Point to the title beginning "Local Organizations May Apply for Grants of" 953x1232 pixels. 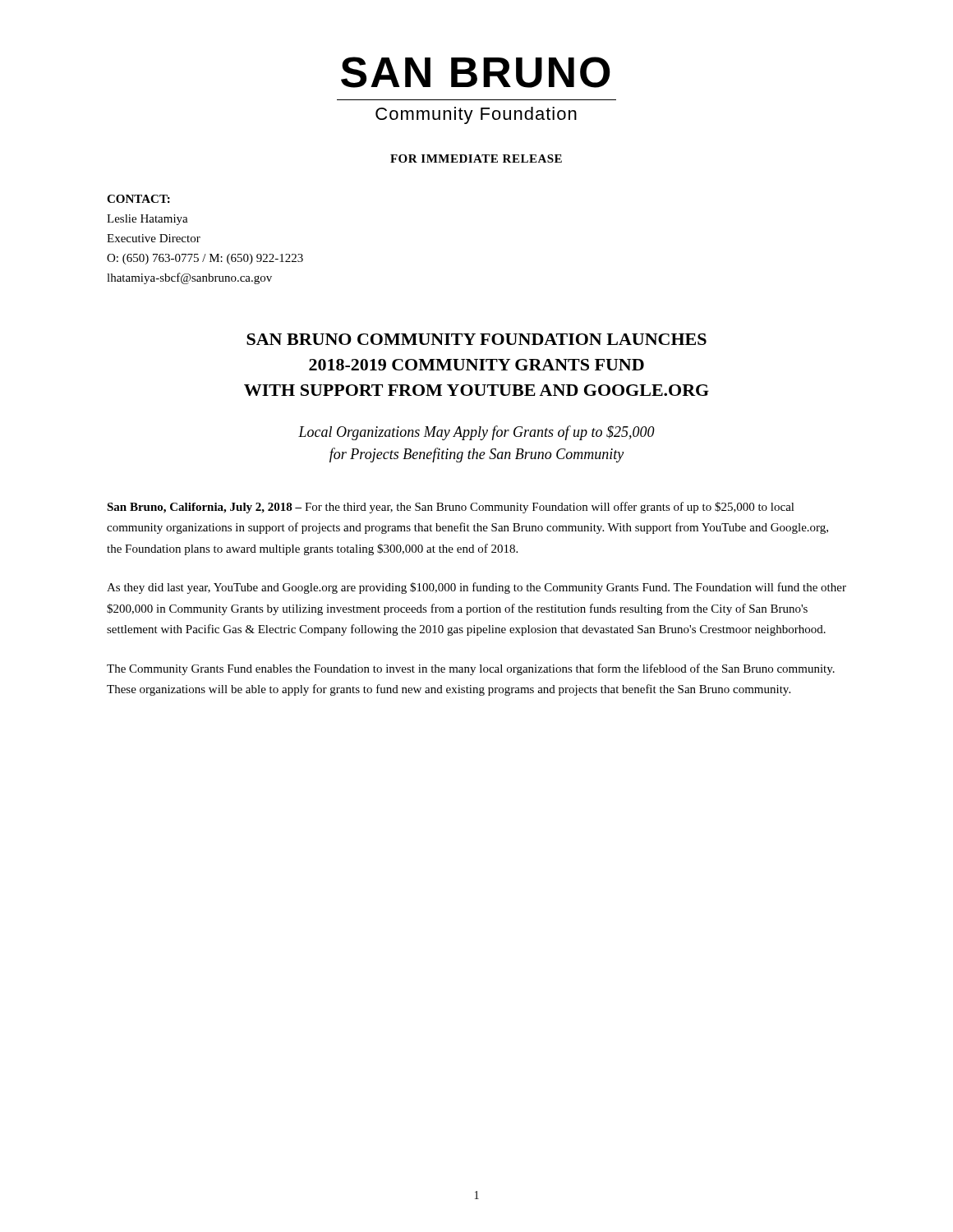(476, 443)
